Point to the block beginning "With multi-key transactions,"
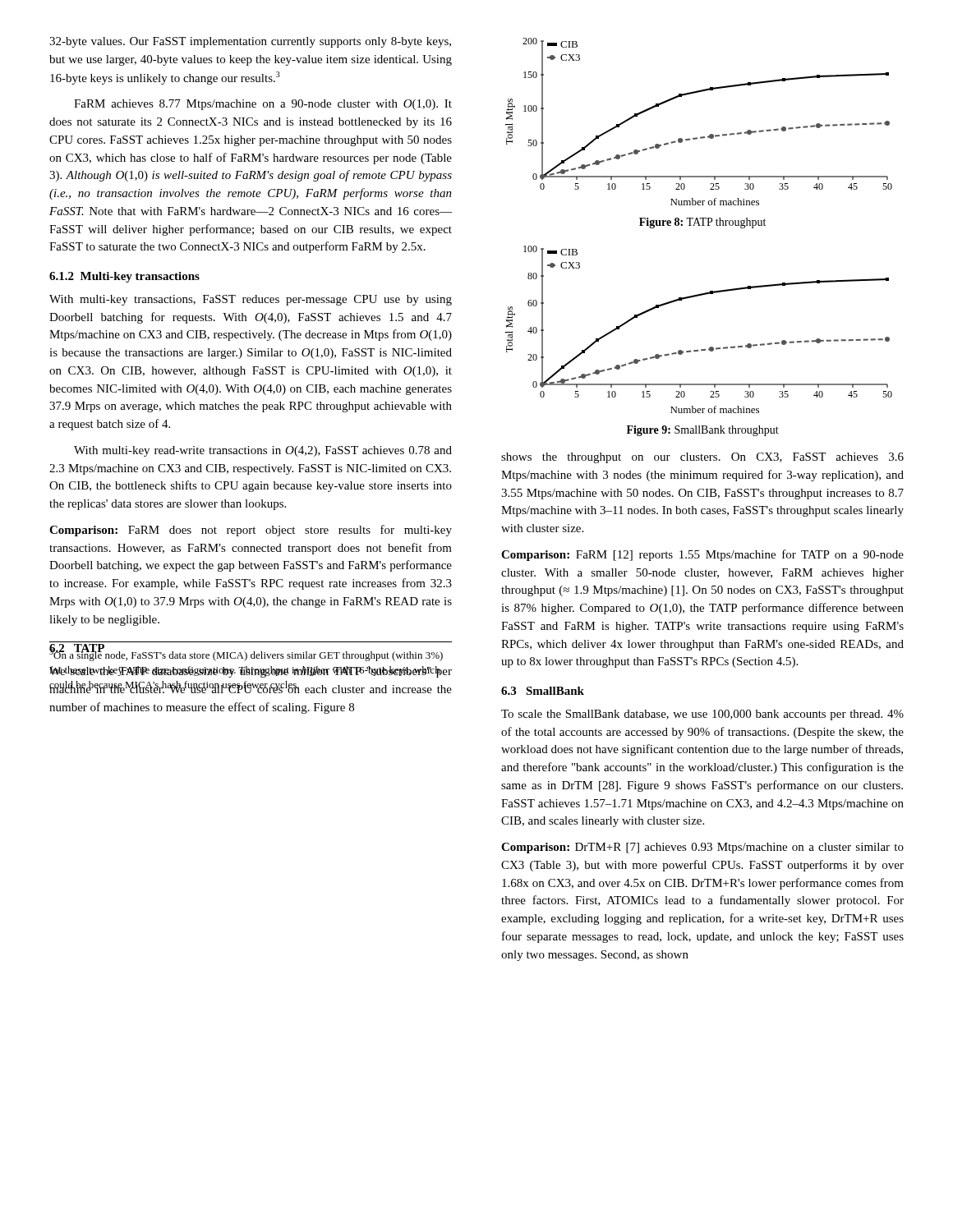This screenshot has width=953, height=1232. click(251, 362)
